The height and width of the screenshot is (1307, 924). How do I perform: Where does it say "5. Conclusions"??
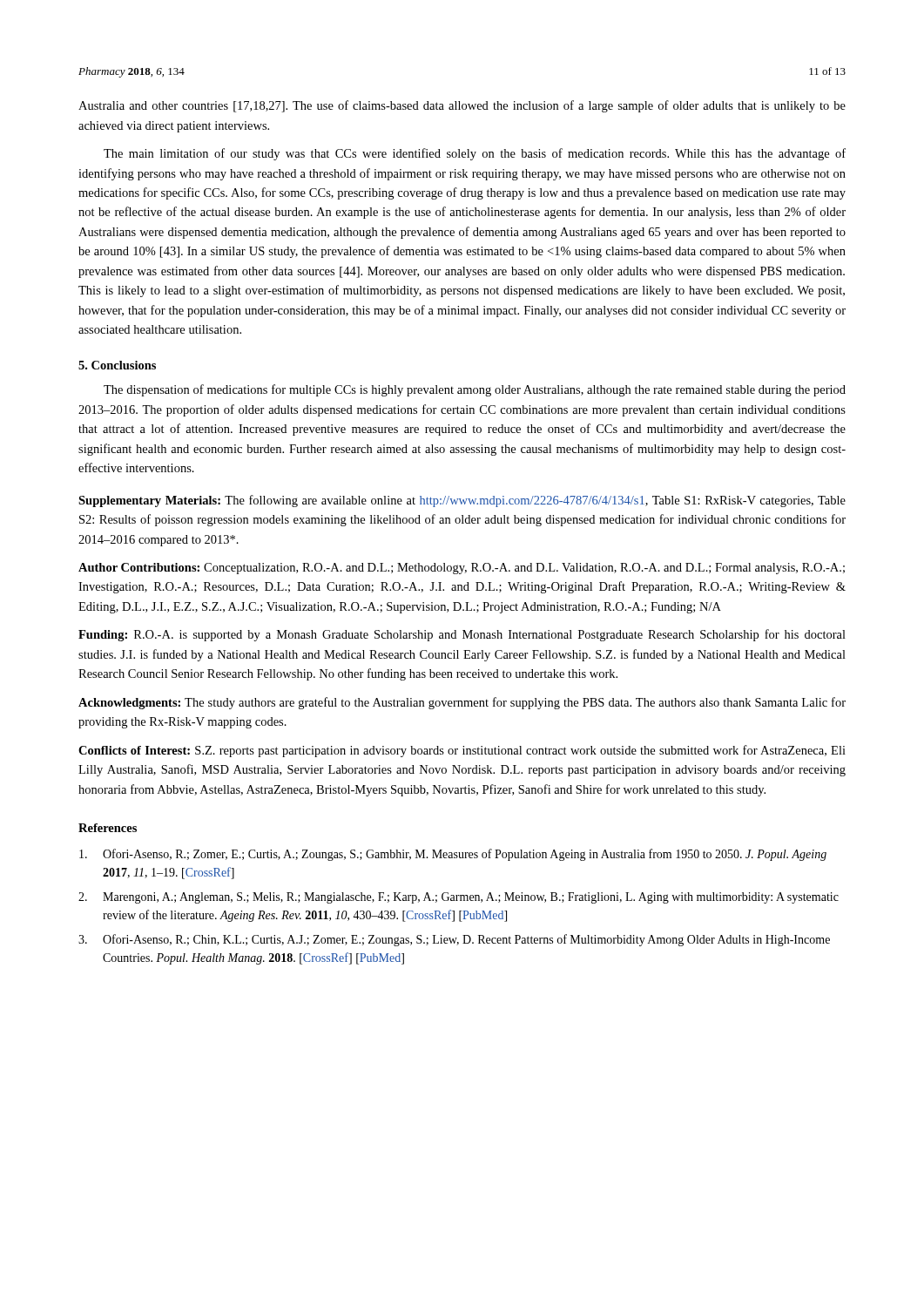(117, 365)
